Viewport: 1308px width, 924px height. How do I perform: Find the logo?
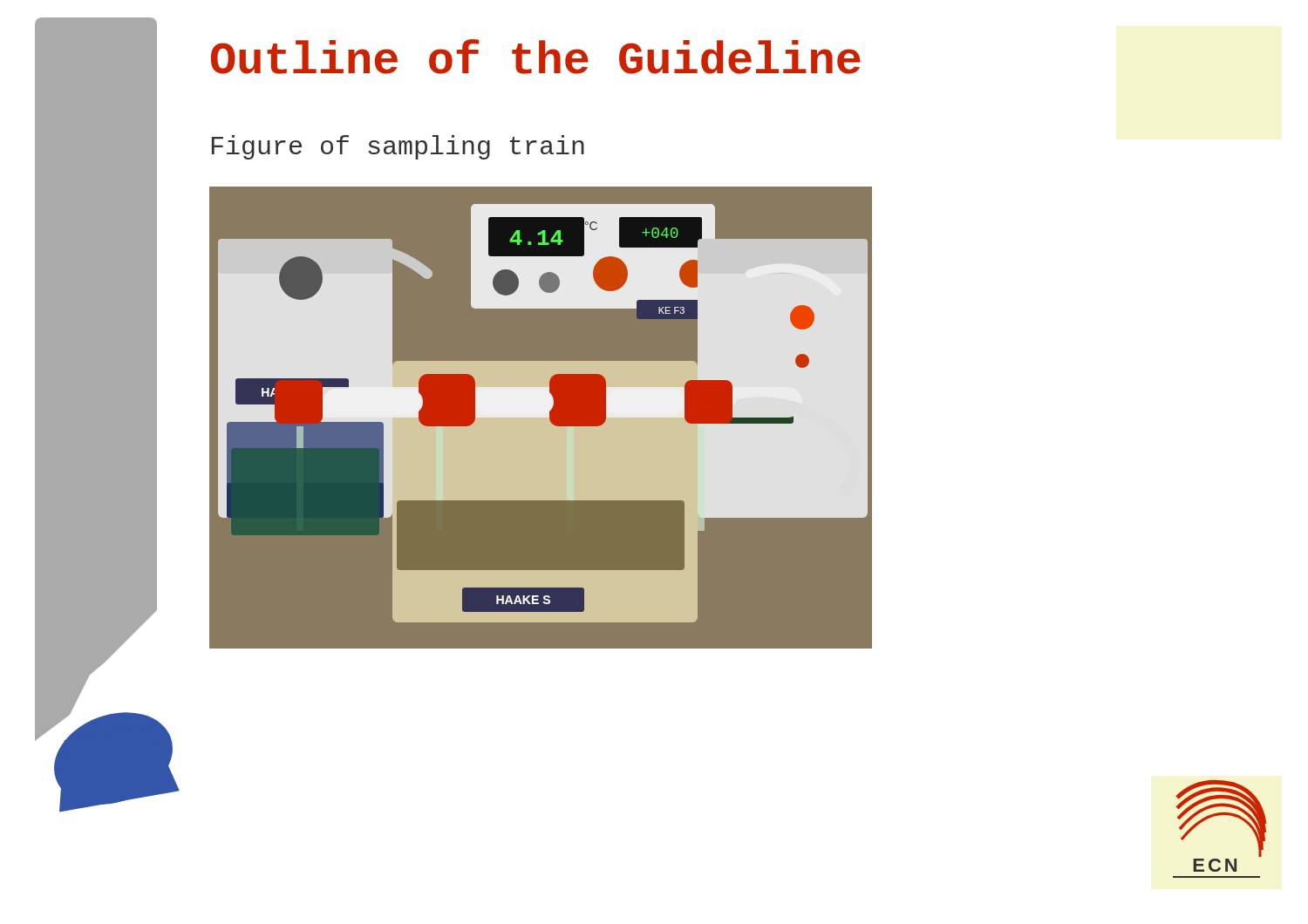click(x=1216, y=832)
